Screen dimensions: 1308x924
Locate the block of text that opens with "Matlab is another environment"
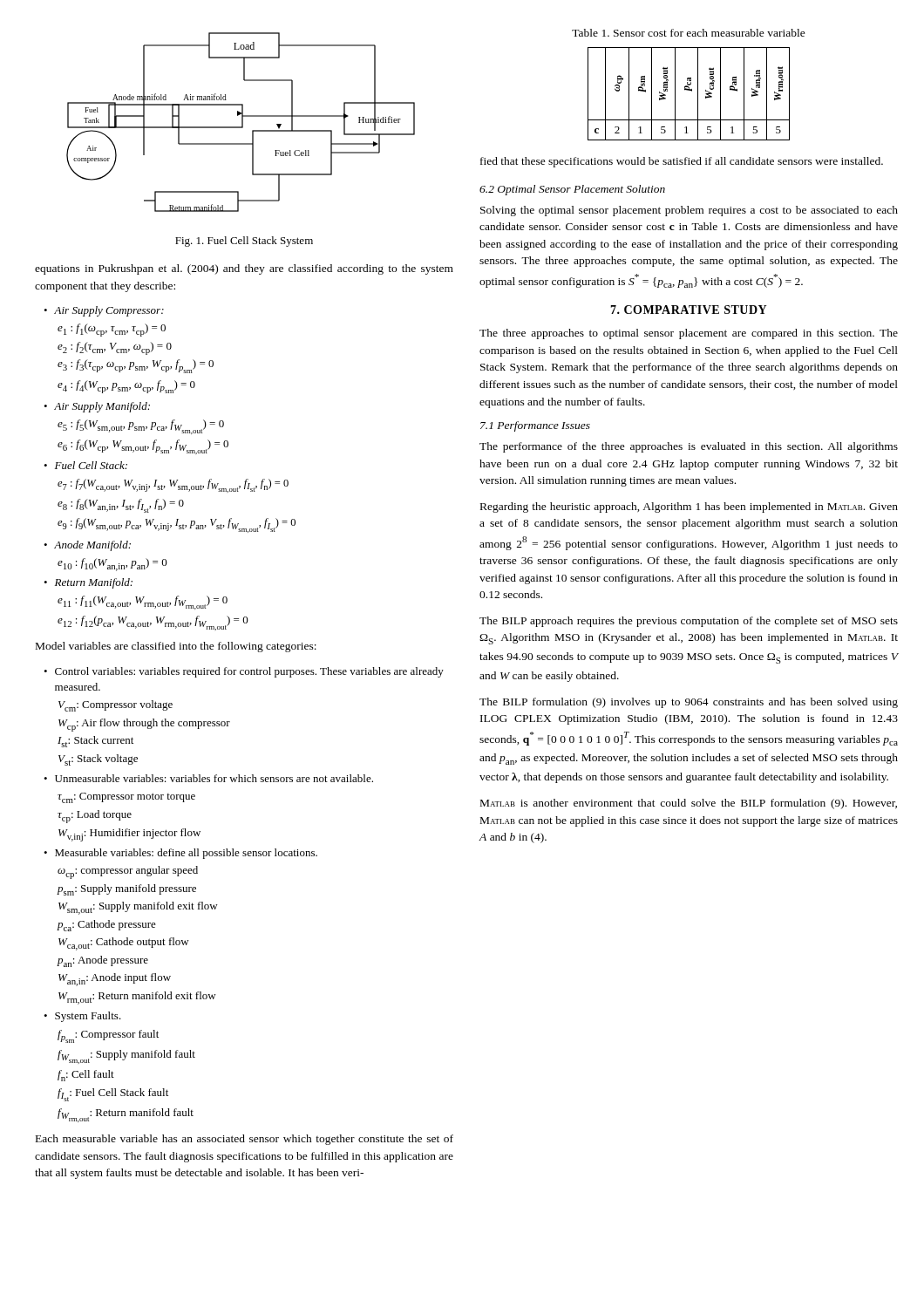click(689, 820)
